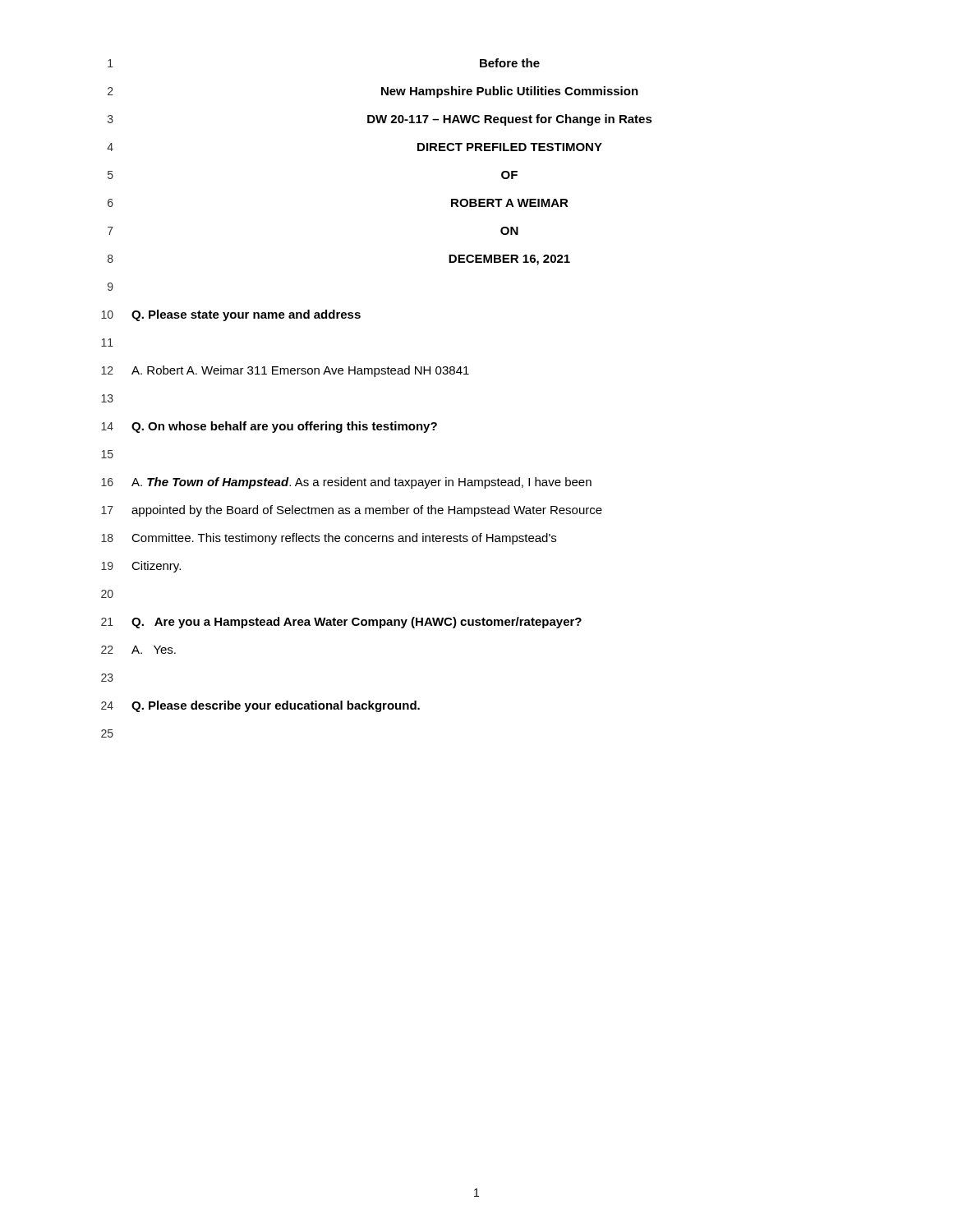Screen dimensions: 1232x953
Task: Locate the title that says "DIRECT PREFILED TESTIMONY"
Action: [x=509, y=147]
